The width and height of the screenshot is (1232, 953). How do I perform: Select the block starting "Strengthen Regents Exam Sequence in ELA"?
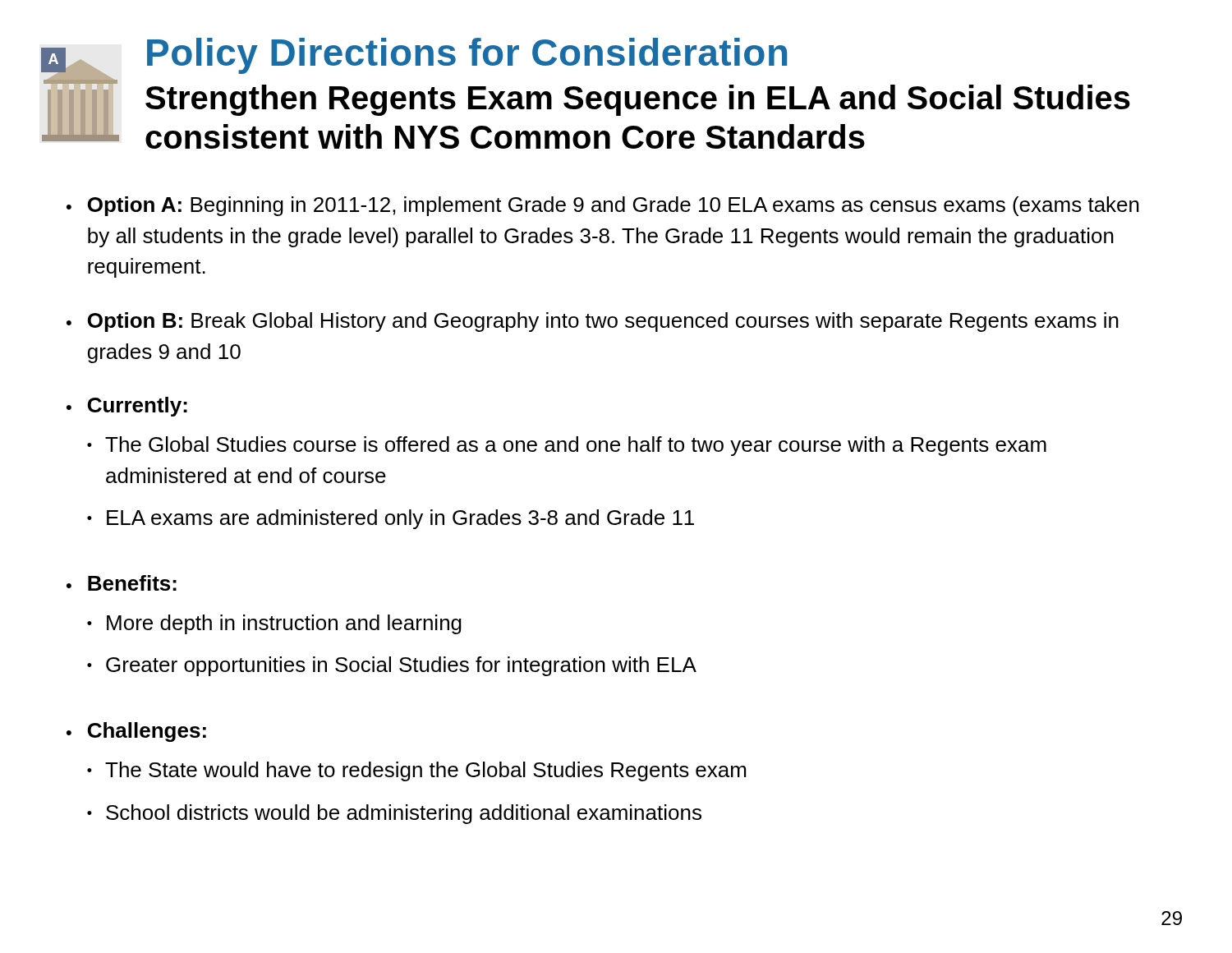(638, 117)
